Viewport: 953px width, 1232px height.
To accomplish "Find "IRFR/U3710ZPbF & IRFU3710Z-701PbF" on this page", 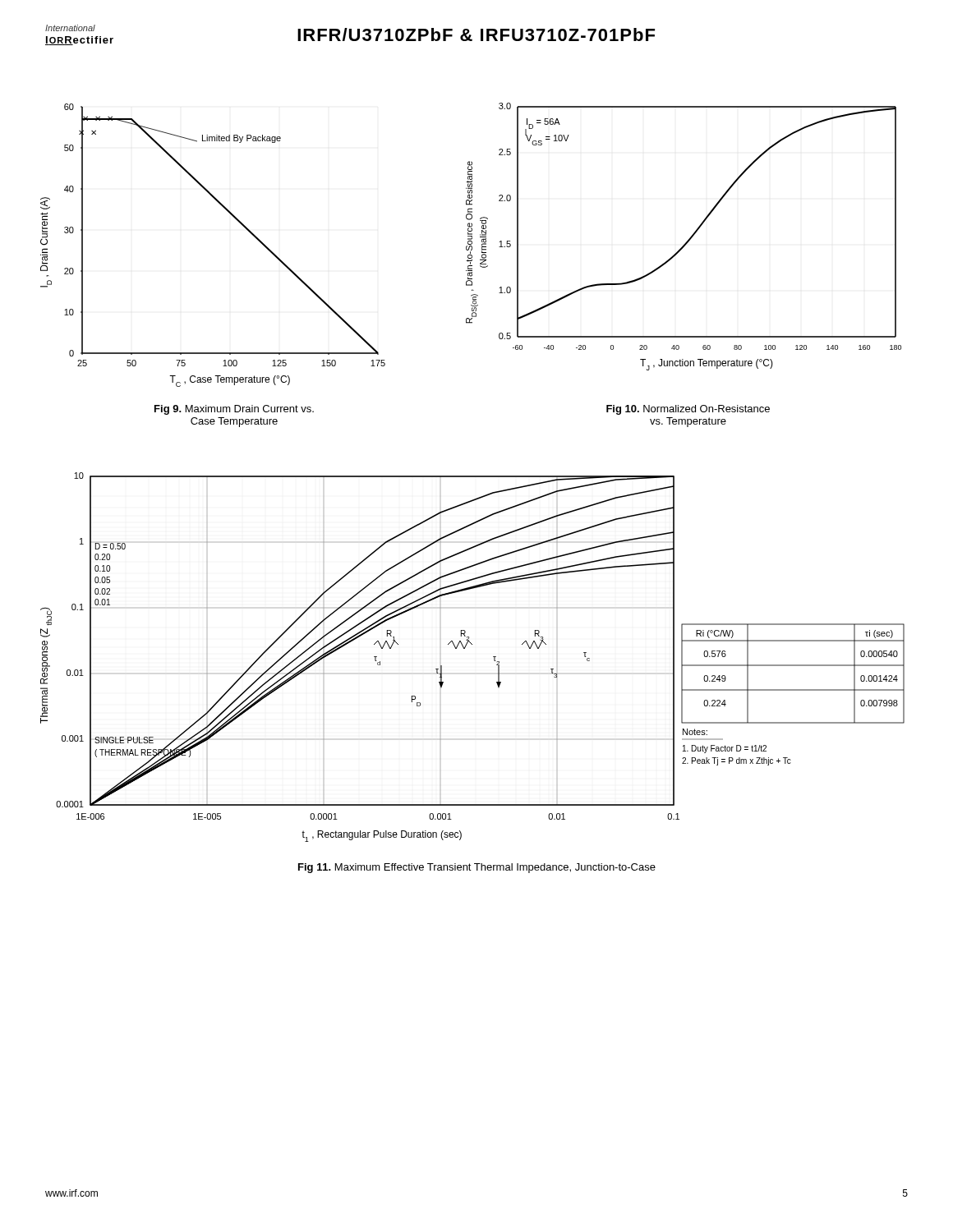I will coord(476,35).
